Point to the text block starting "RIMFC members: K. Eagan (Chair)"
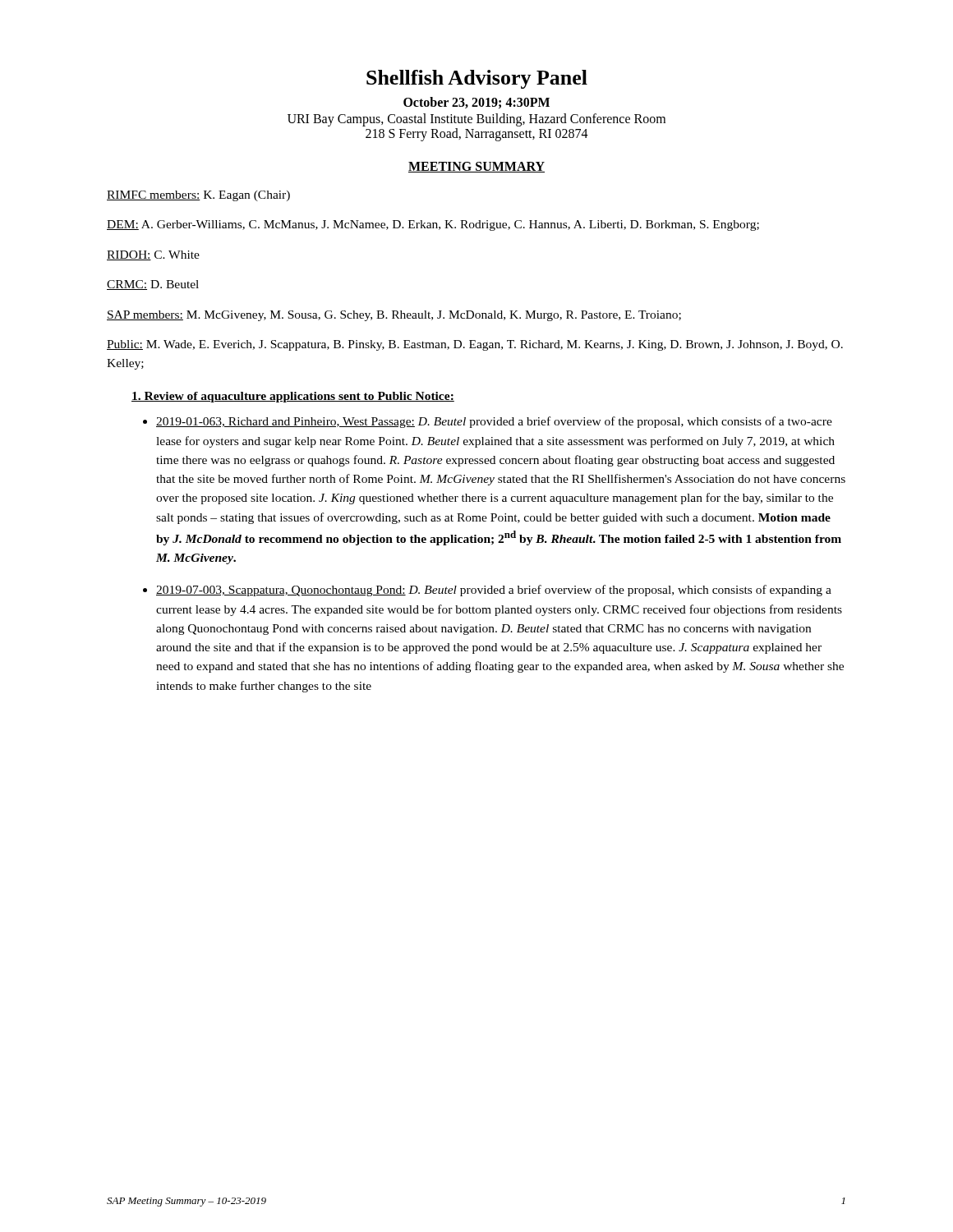Viewport: 953px width, 1232px height. [199, 194]
